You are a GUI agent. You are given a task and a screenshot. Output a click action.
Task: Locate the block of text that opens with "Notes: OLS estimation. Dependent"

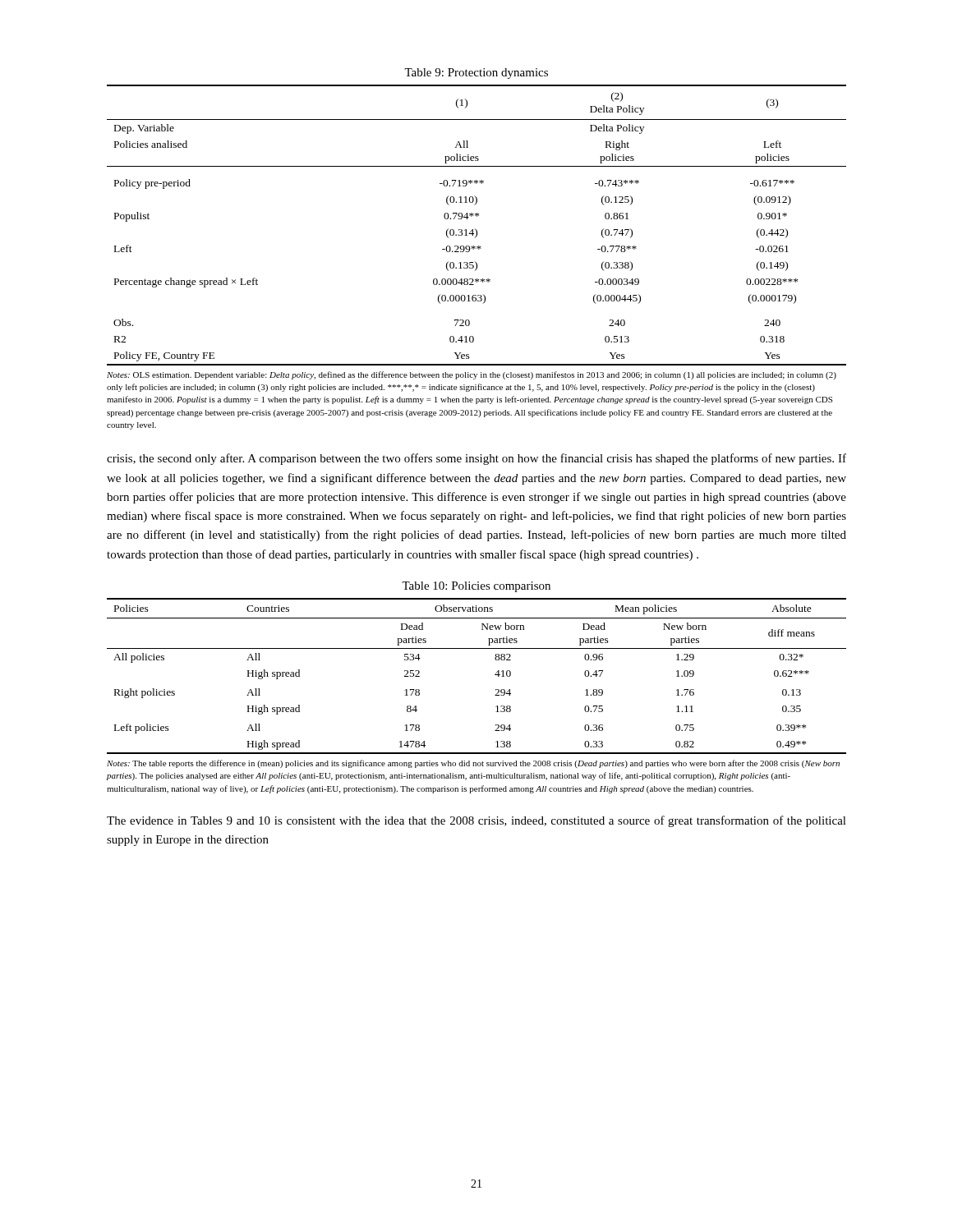[x=471, y=399]
